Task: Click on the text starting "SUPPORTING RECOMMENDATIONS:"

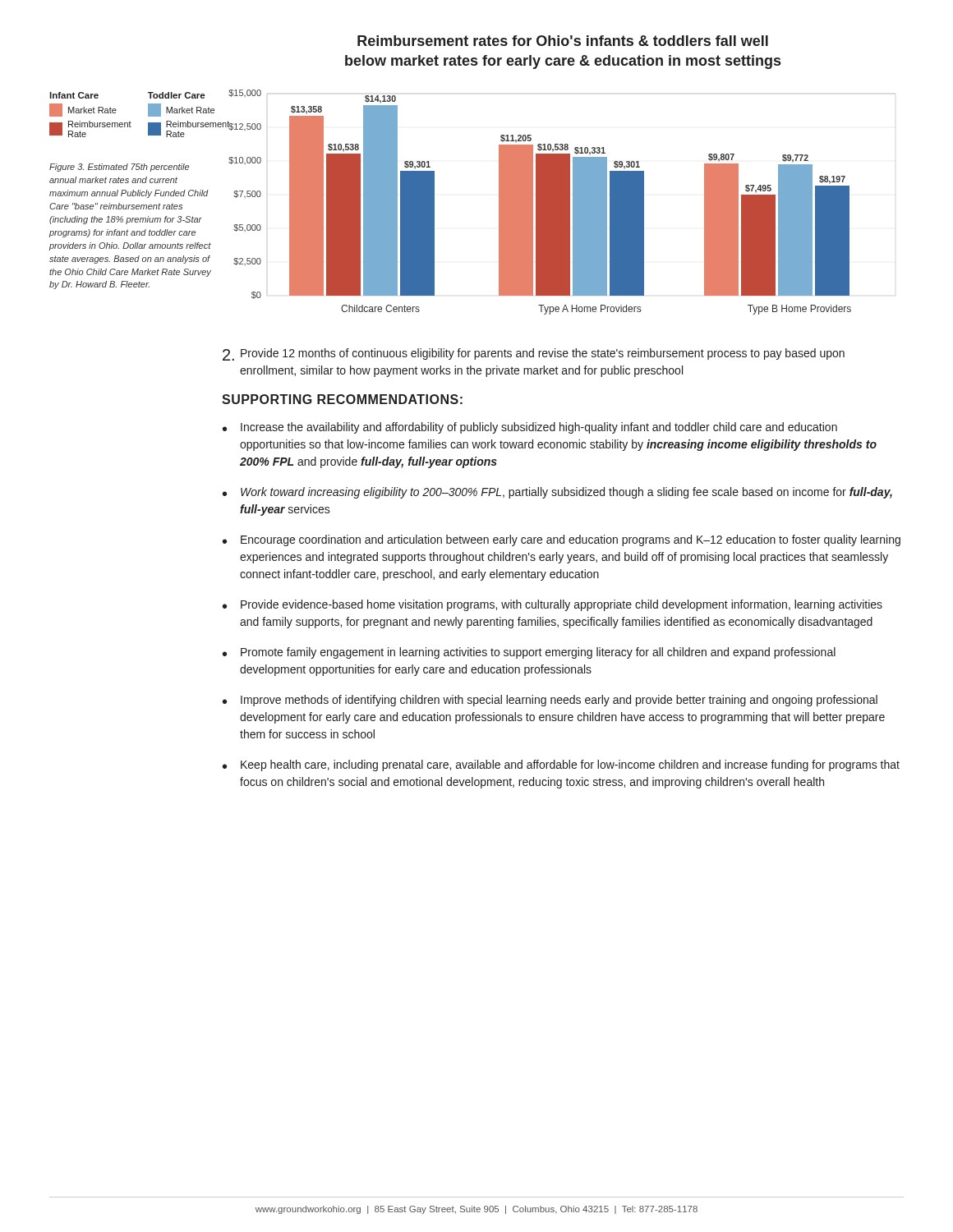Action: pos(343,400)
